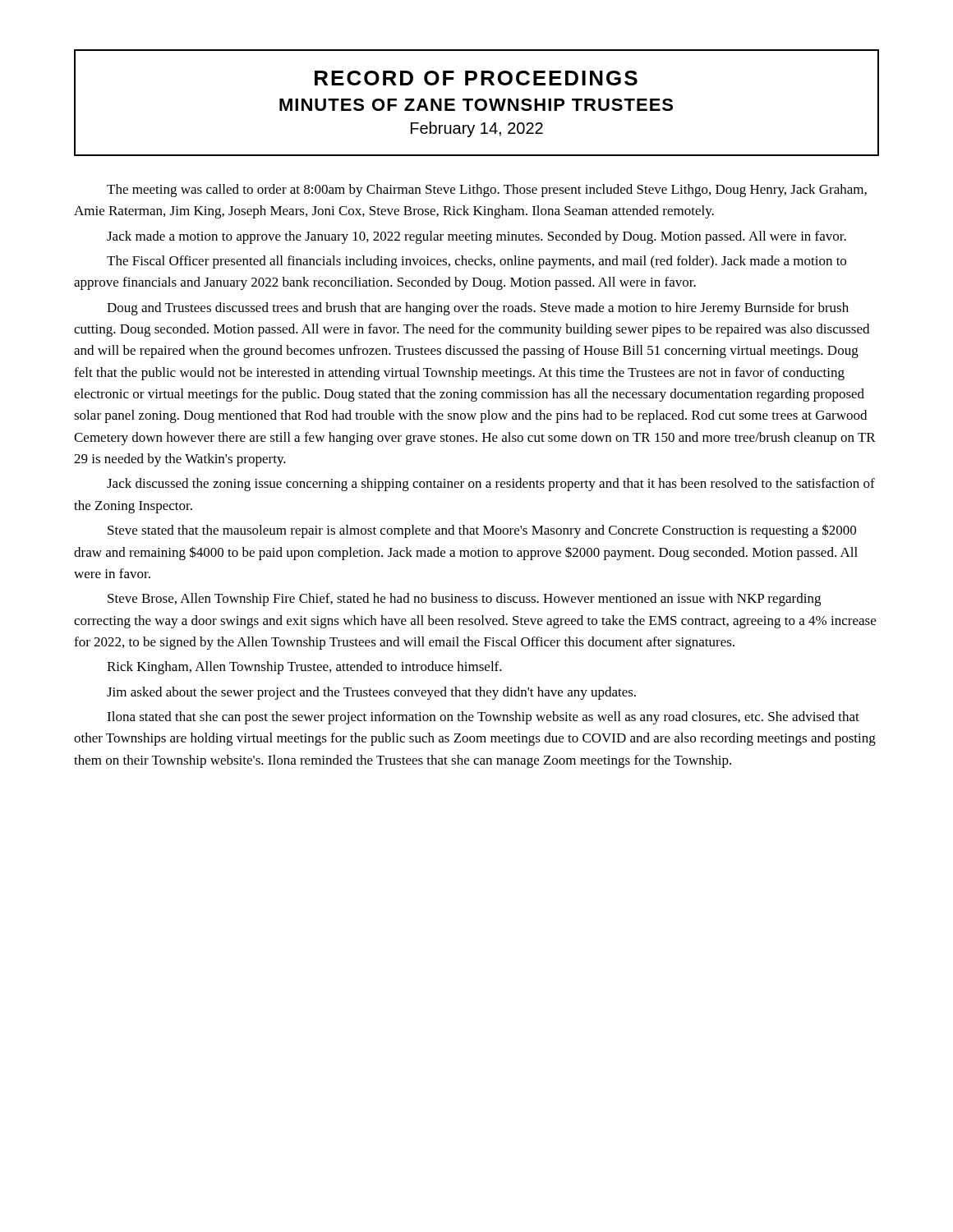The image size is (953, 1232).
Task: Find the element starting "RECORD OF PROCEEDINGS MINUTES OF"
Action: click(x=476, y=102)
